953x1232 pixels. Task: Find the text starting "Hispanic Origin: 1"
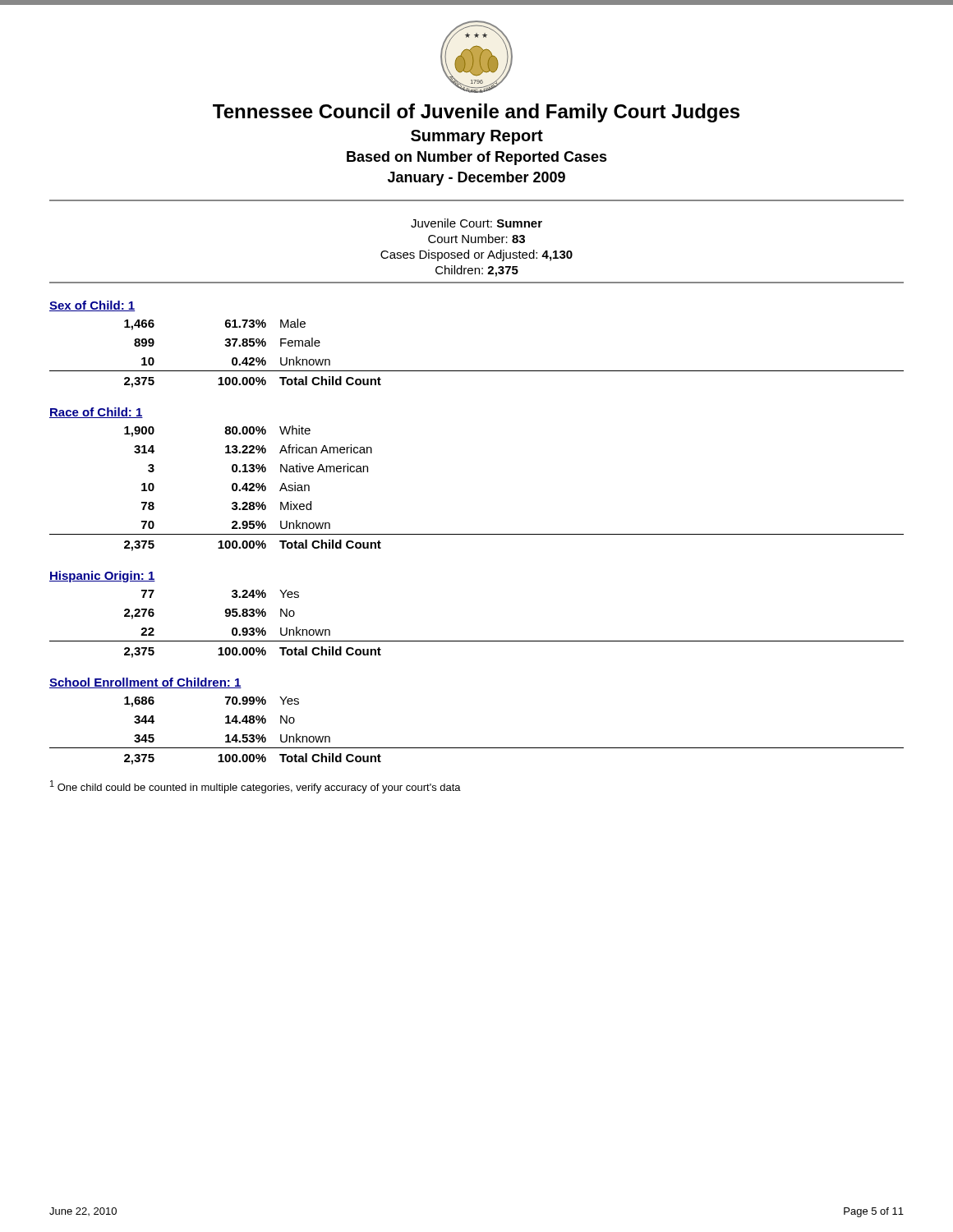pos(102,575)
